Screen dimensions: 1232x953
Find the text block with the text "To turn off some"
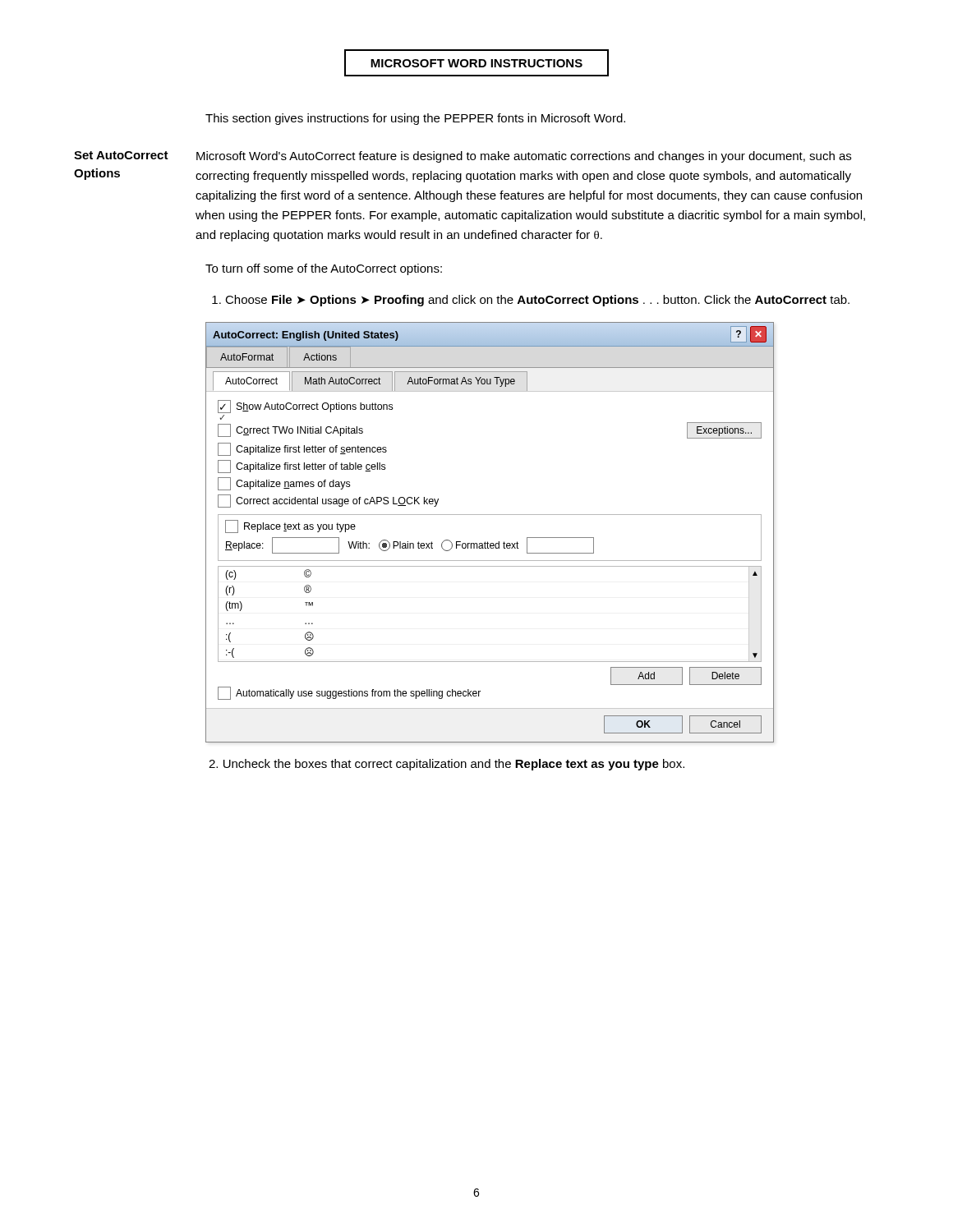(x=324, y=268)
